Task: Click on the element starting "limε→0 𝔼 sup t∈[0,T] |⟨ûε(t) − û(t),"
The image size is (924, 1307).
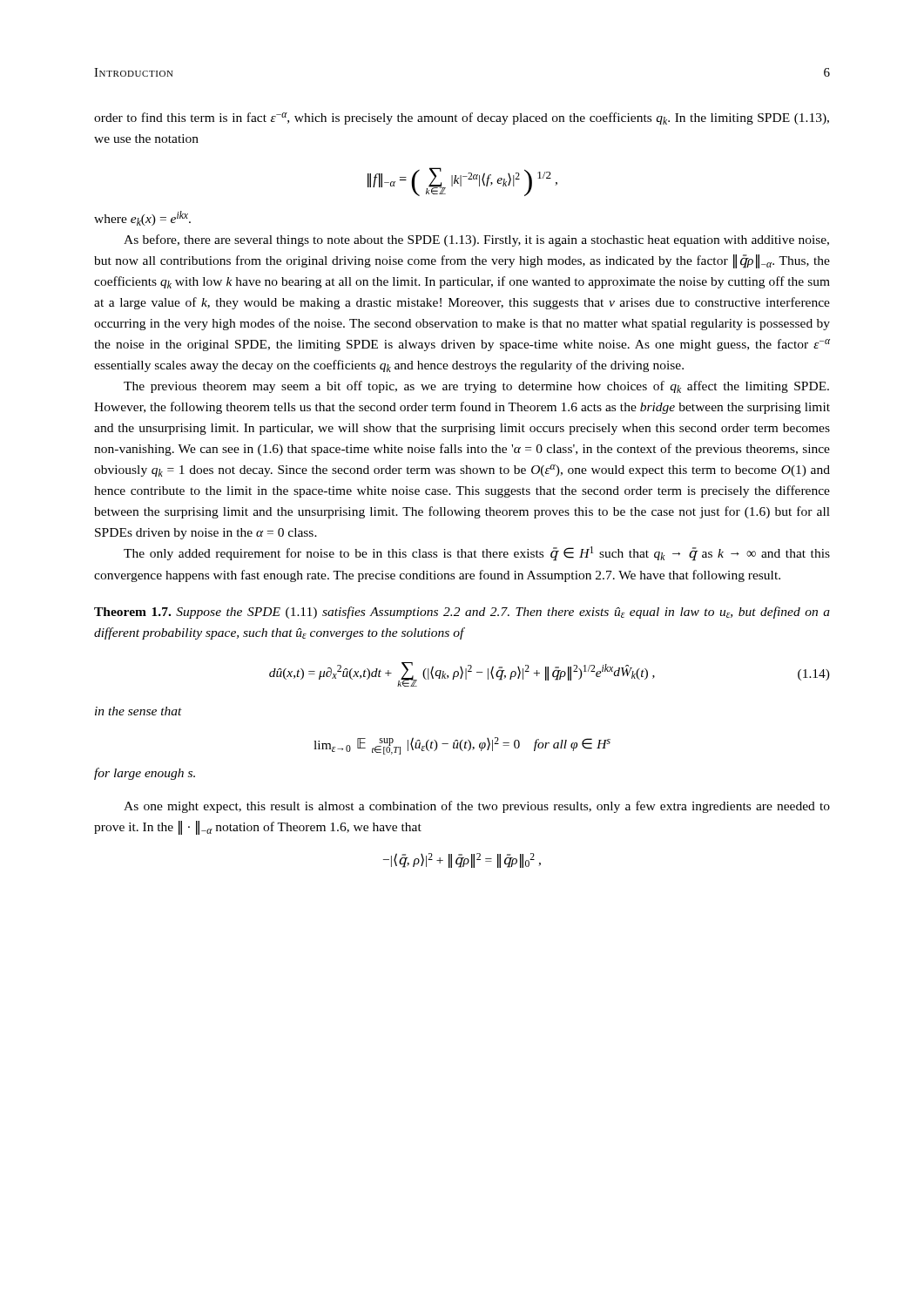Action: pyautogui.click(x=462, y=745)
